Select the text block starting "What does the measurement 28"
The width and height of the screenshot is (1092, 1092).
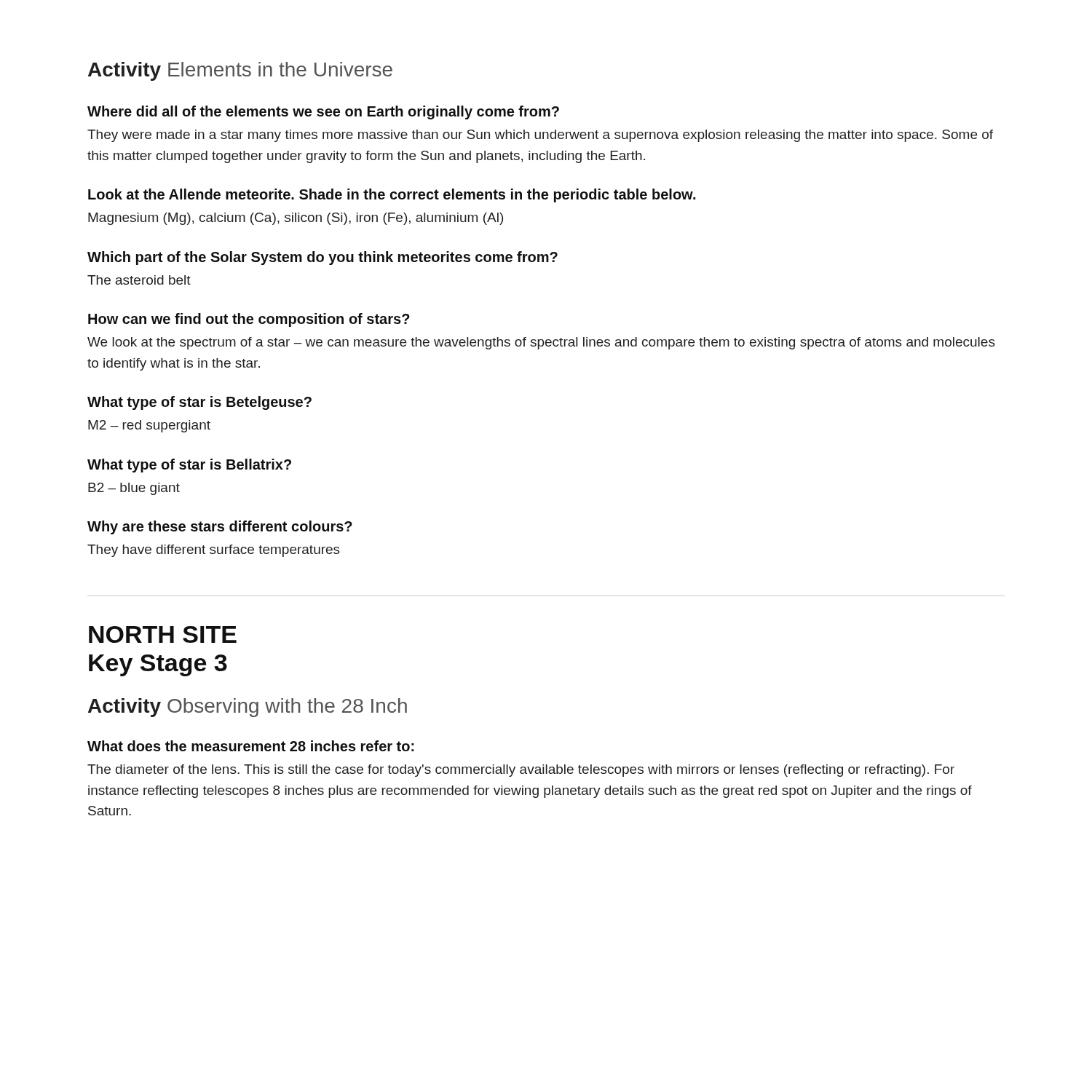pos(251,746)
